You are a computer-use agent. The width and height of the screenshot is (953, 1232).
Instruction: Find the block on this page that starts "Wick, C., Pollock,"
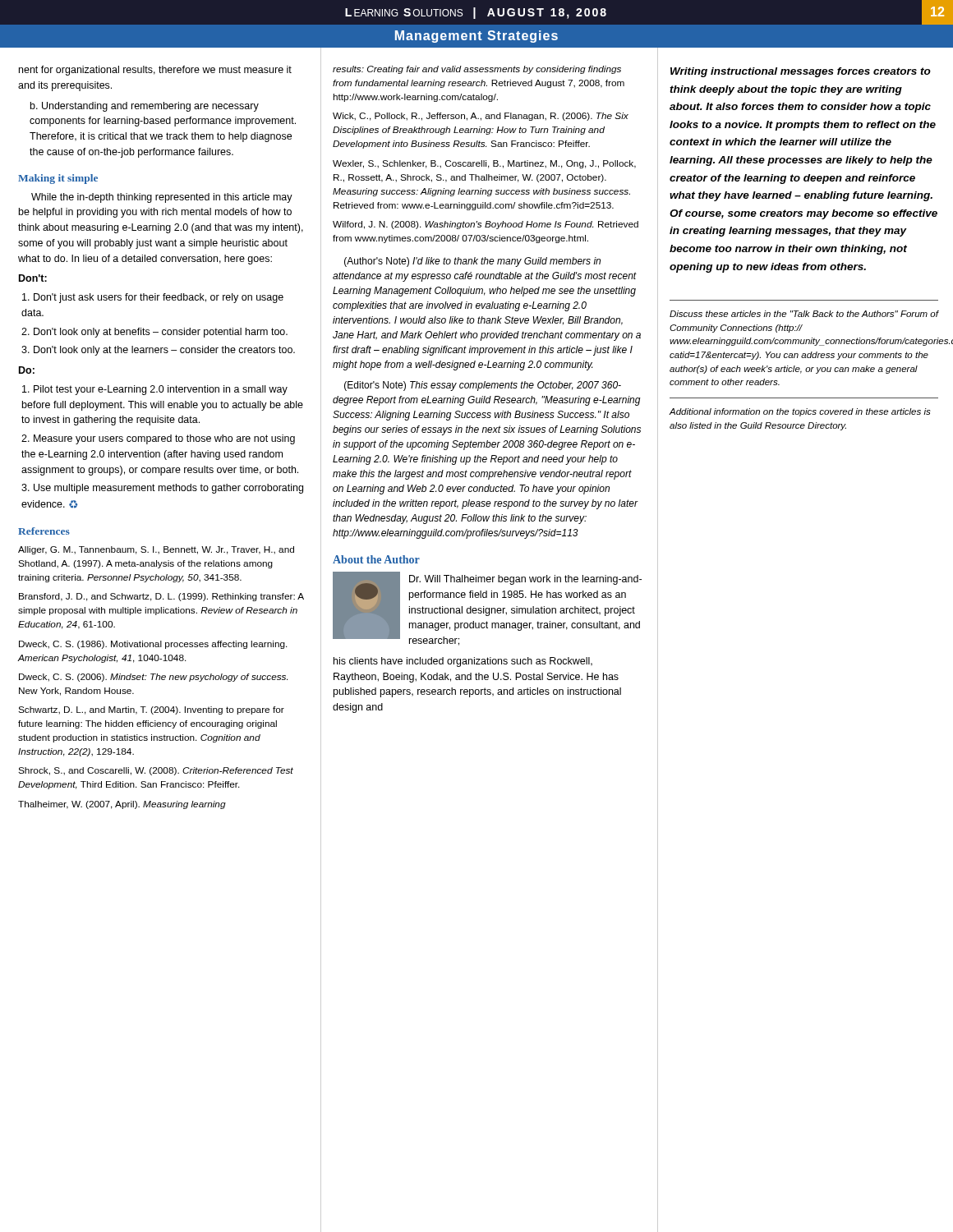point(481,130)
